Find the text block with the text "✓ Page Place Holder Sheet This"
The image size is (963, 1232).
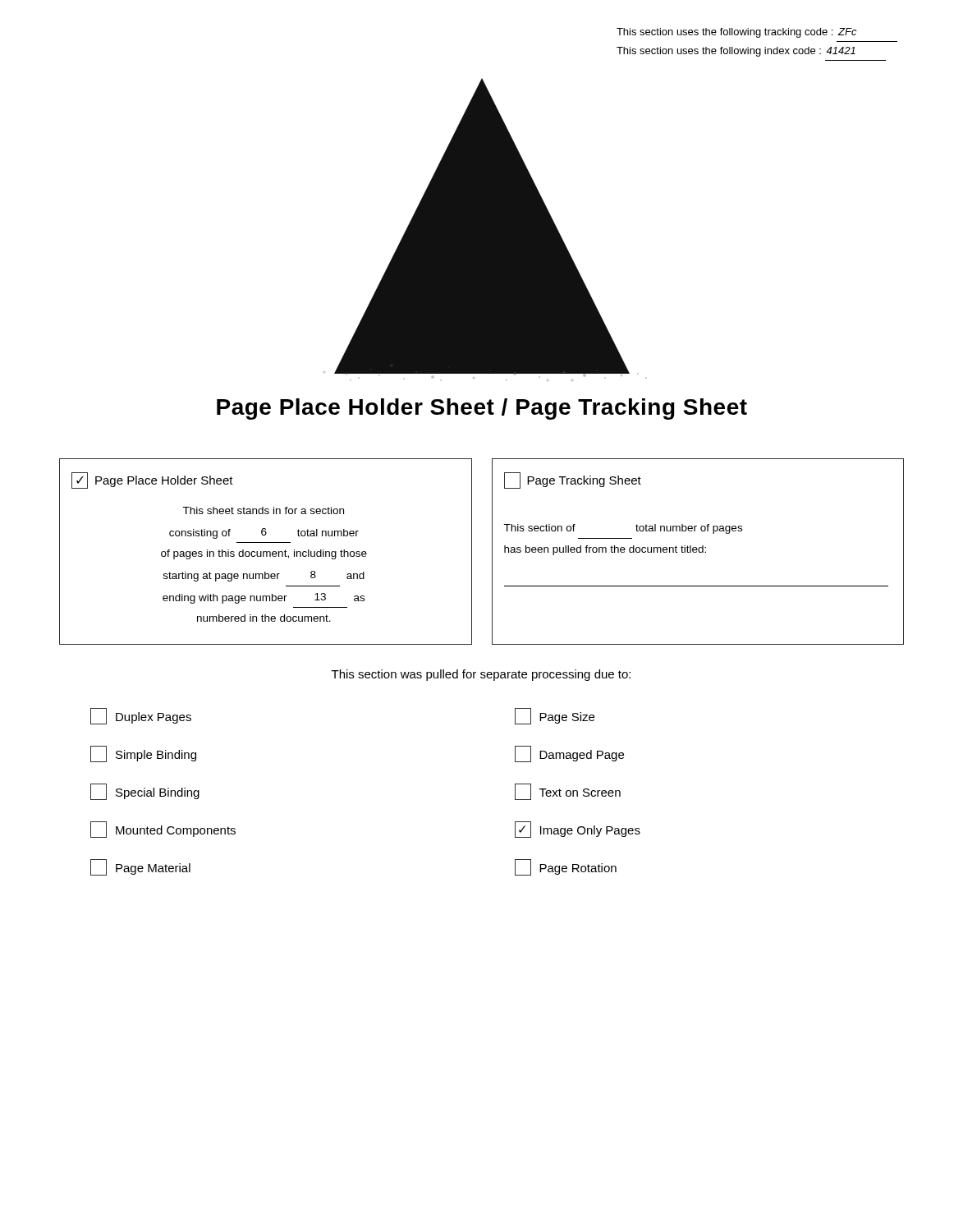pyautogui.click(x=264, y=550)
